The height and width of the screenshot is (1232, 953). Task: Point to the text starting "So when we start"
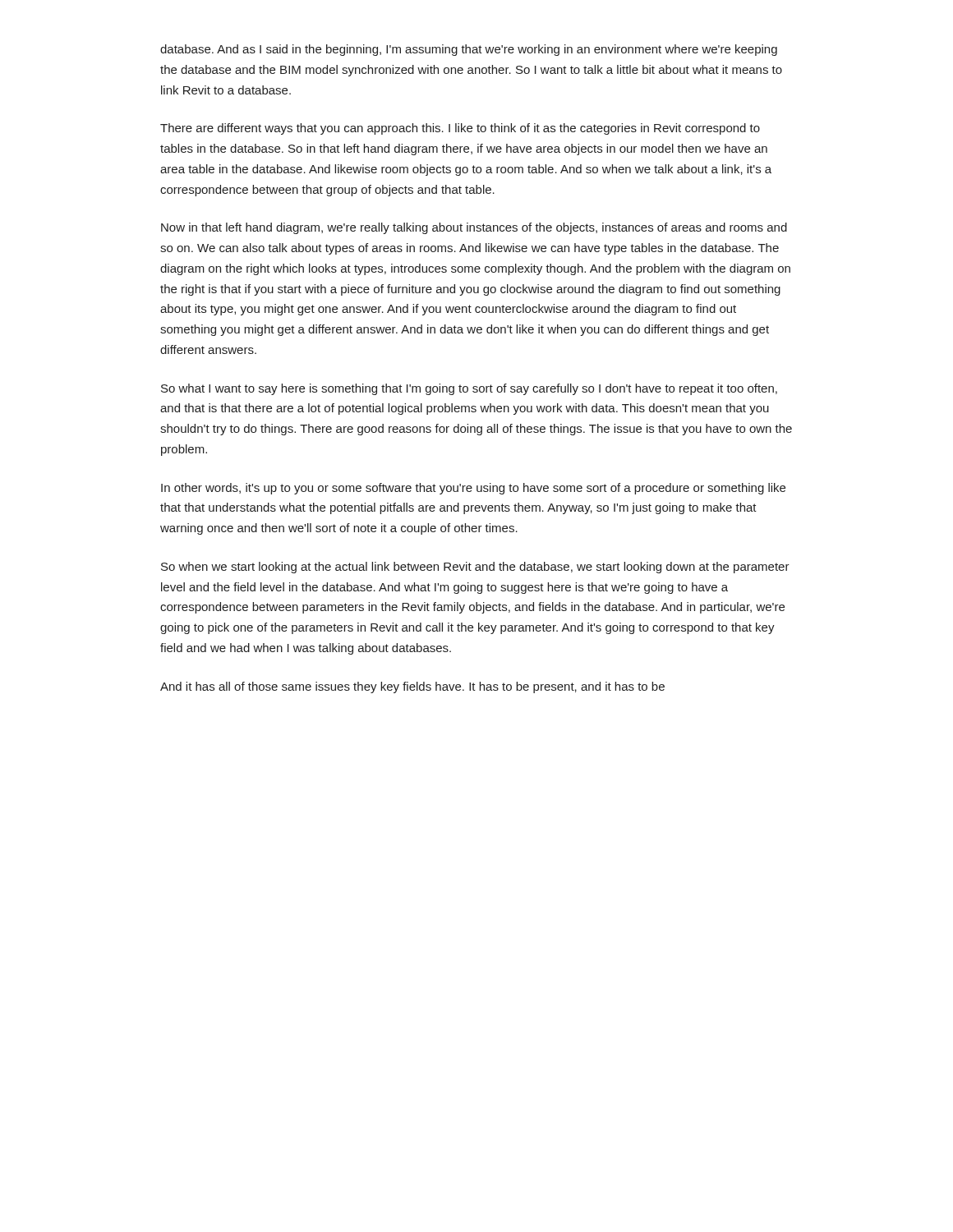(x=475, y=607)
